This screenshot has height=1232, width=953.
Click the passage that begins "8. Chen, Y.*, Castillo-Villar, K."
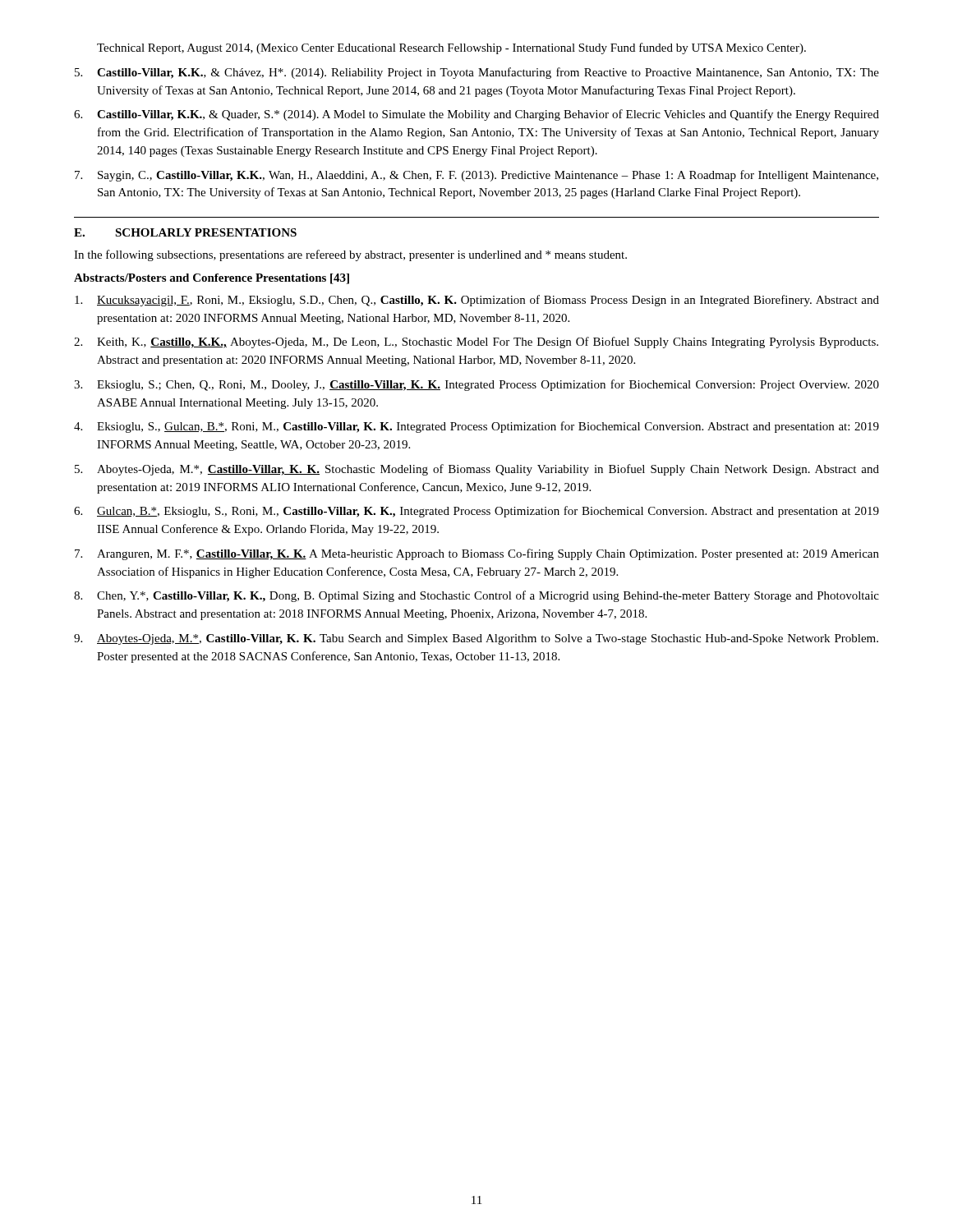tap(476, 605)
